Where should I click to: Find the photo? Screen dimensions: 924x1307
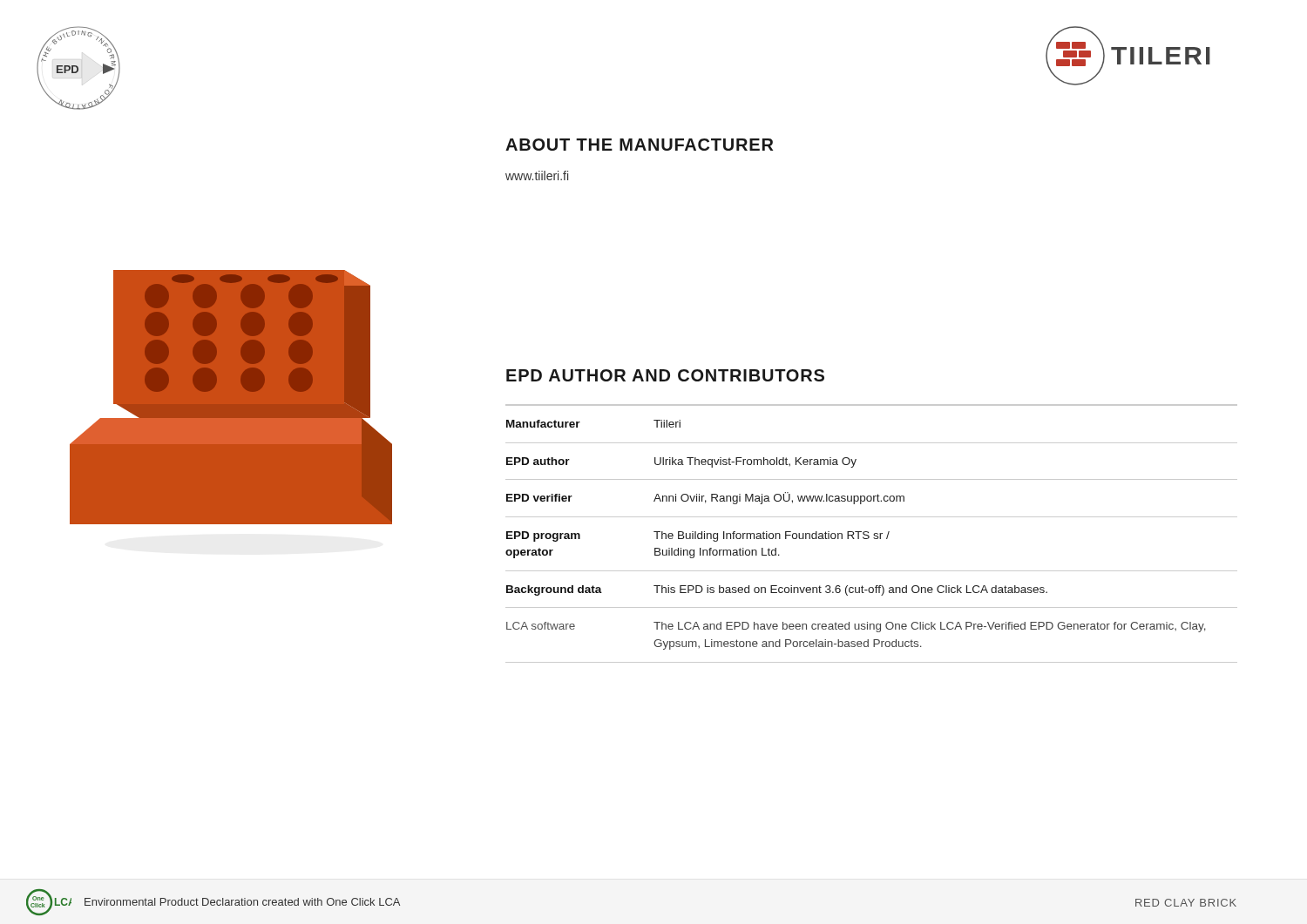coord(231,370)
